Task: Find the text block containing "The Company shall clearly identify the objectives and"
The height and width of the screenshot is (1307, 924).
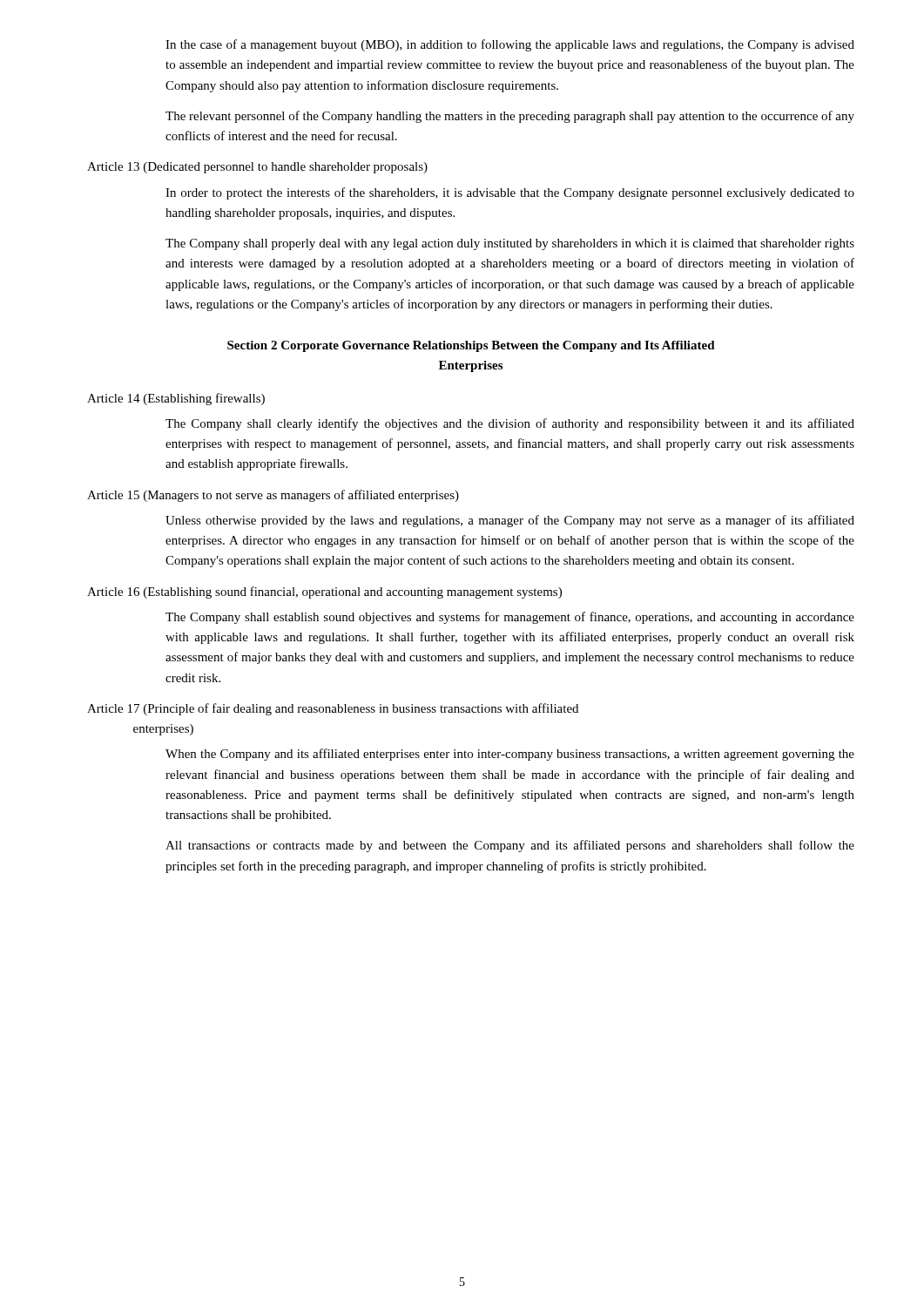Action: pos(510,444)
